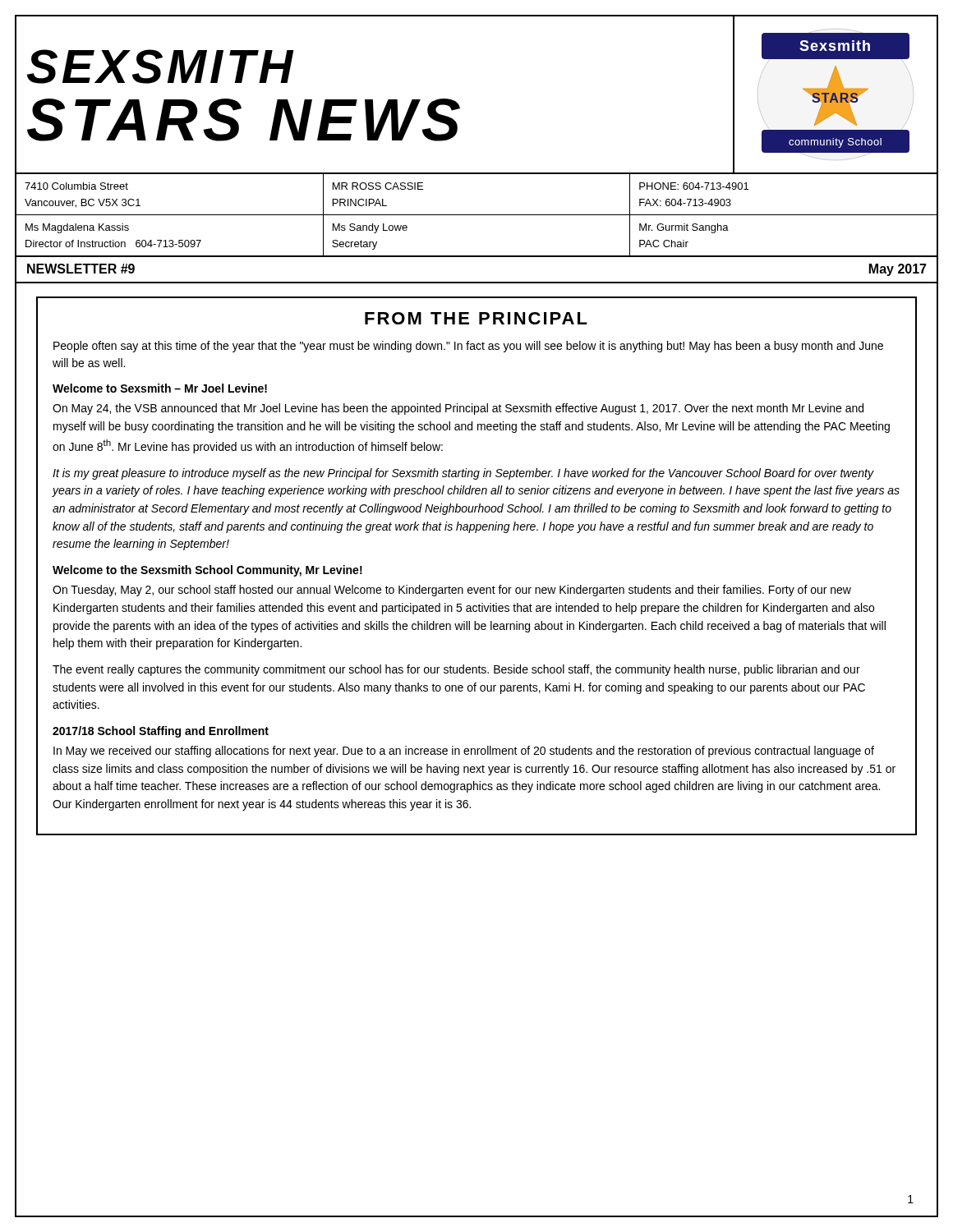
Task: Locate the section header with the text "FROM THE PRINCIPAL"
Action: click(476, 318)
